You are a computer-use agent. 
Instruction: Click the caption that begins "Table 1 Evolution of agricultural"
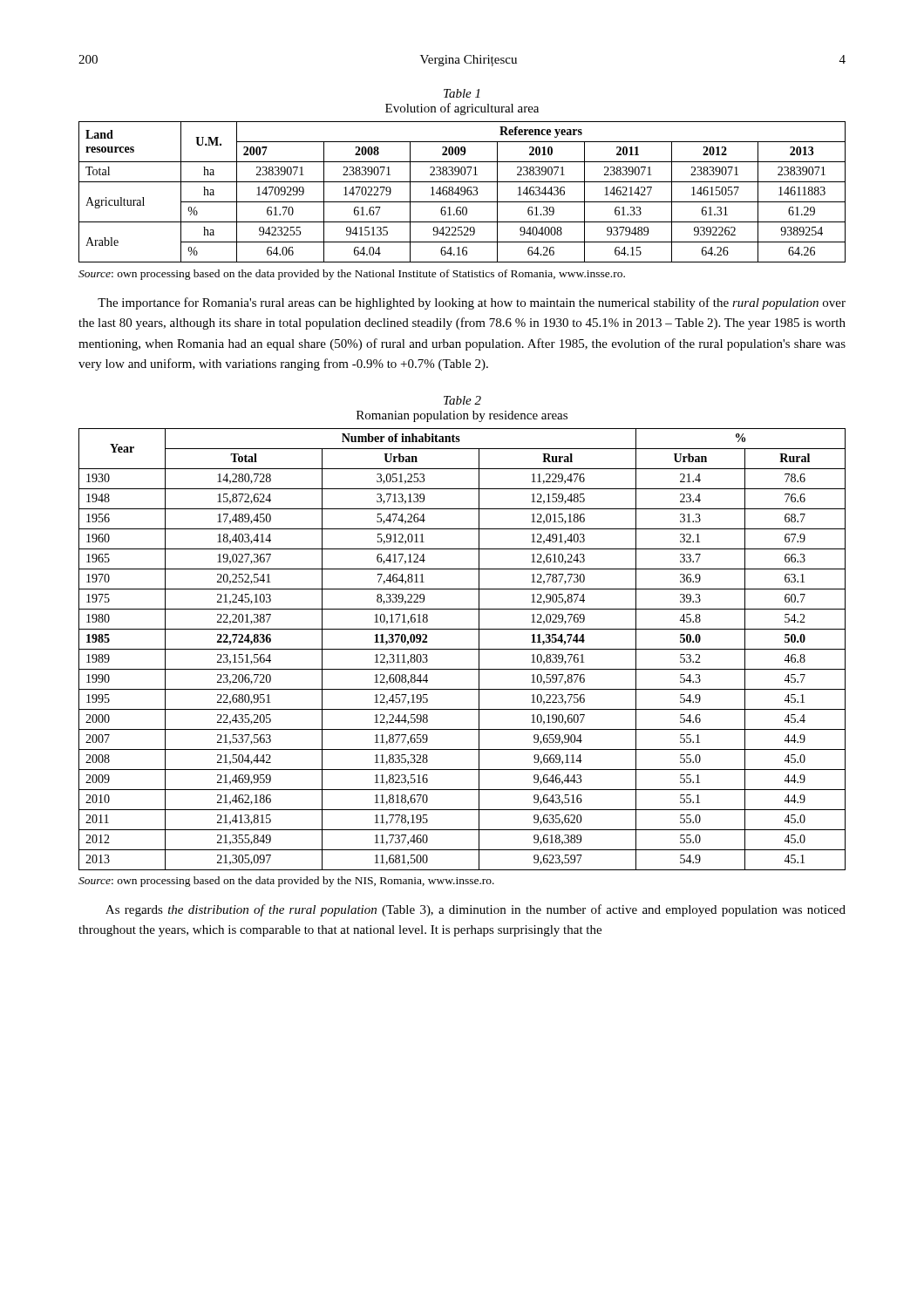[x=462, y=101]
